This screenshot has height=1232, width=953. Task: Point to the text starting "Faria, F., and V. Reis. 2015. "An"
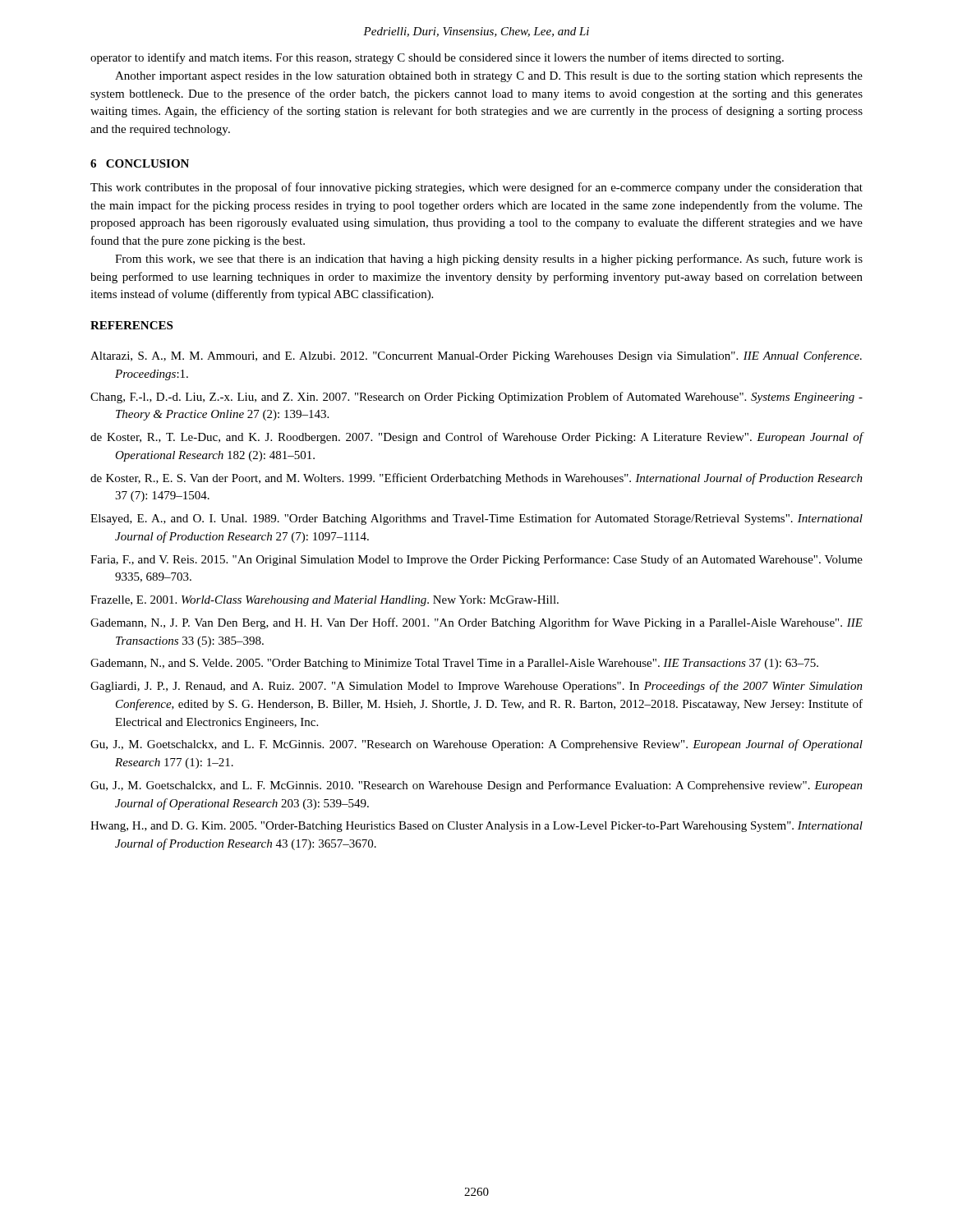pos(476,568)
